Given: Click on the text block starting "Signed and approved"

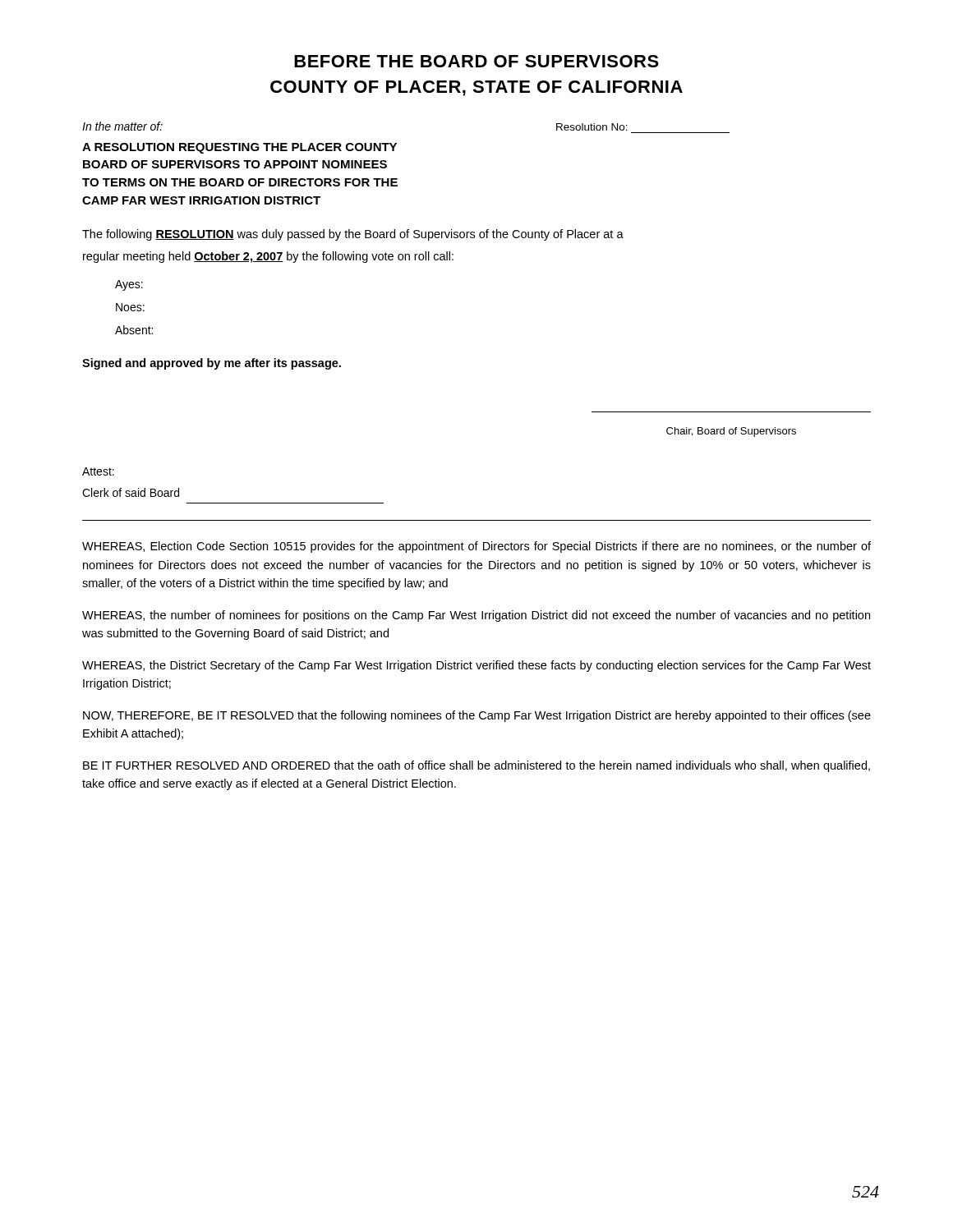Looking at the screenshot, I should coord(212,363).
